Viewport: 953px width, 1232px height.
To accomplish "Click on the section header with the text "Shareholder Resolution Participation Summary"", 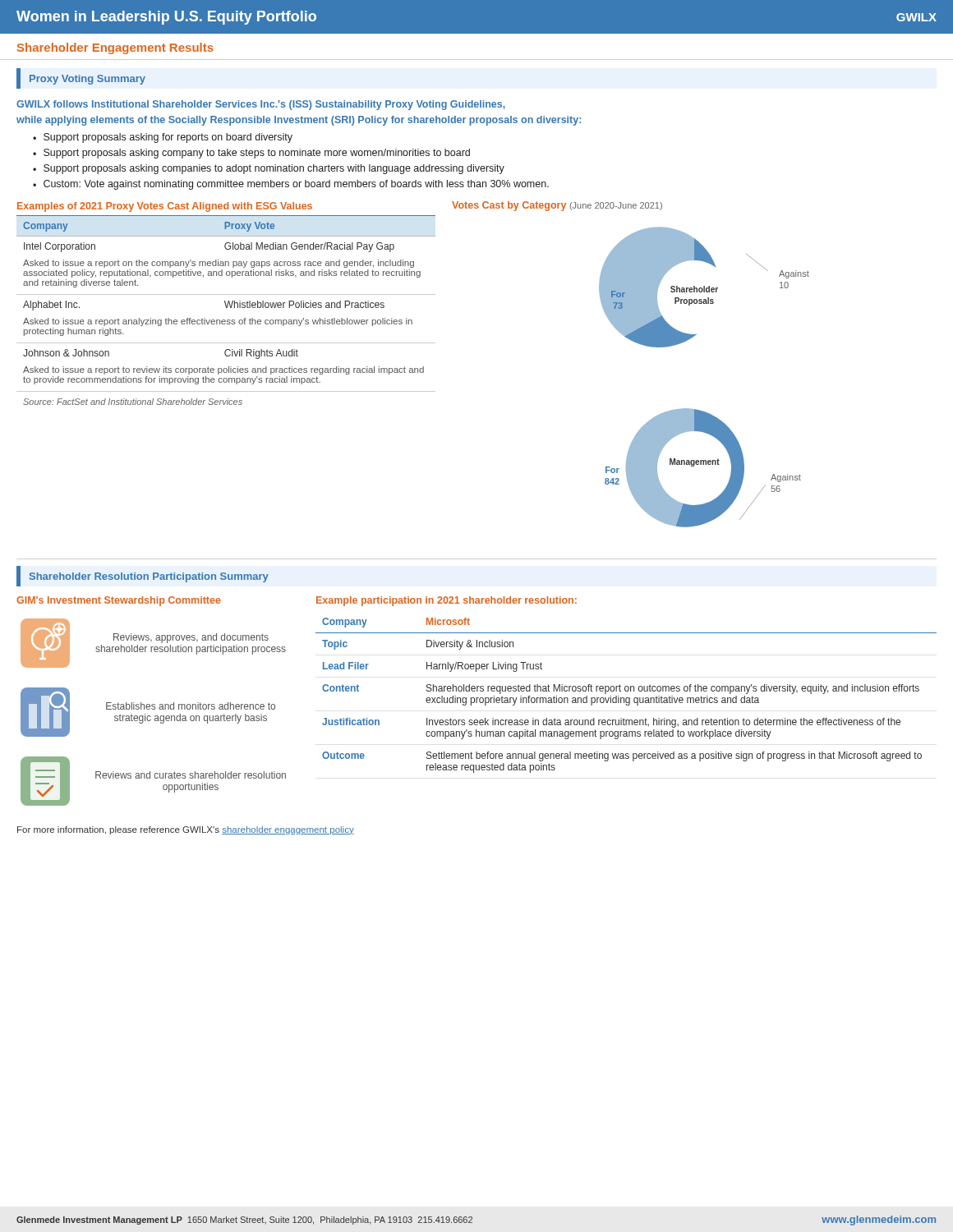I will point(149,576).
